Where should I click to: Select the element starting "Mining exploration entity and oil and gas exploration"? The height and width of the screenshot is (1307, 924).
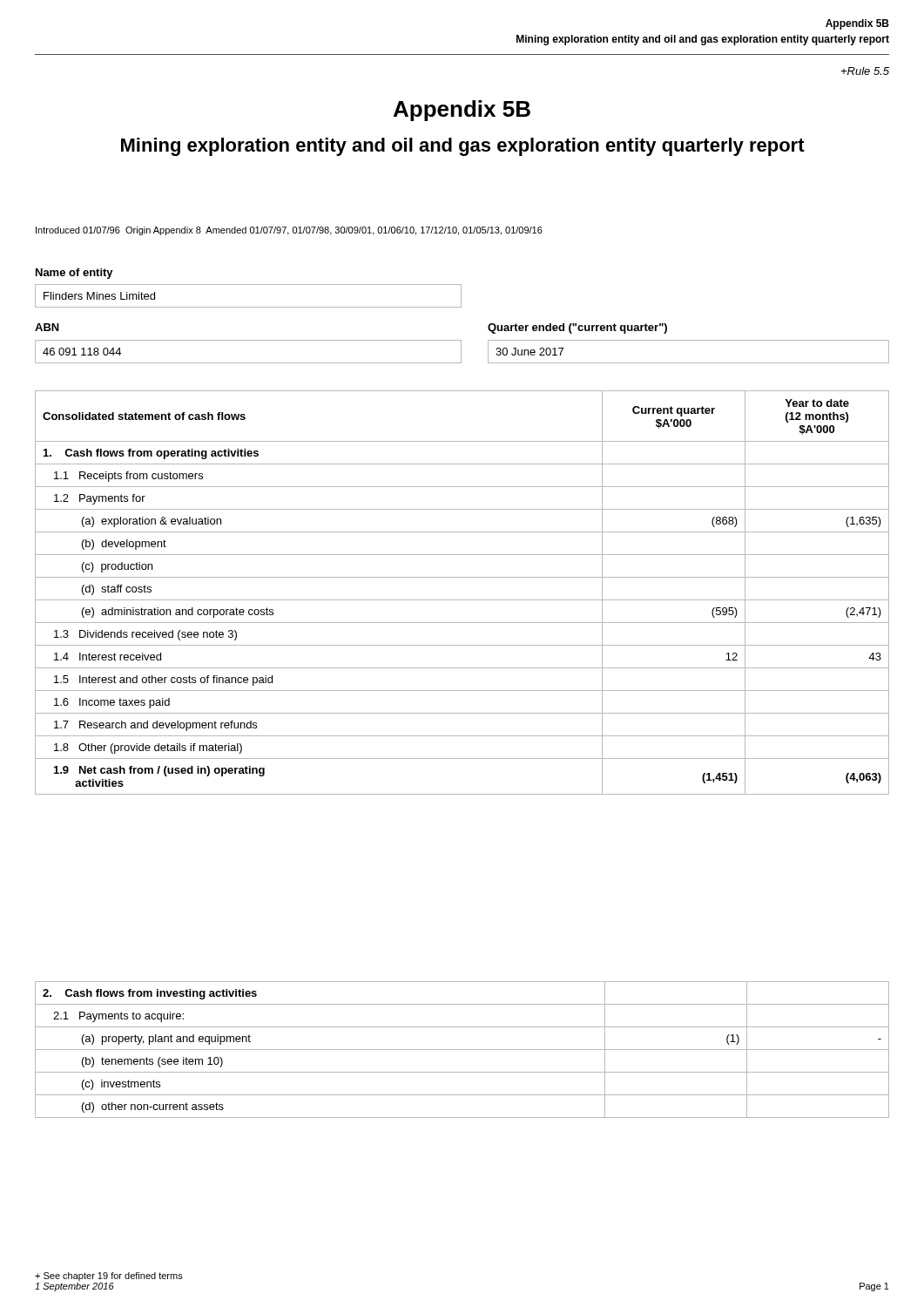[x=462, y=145]
